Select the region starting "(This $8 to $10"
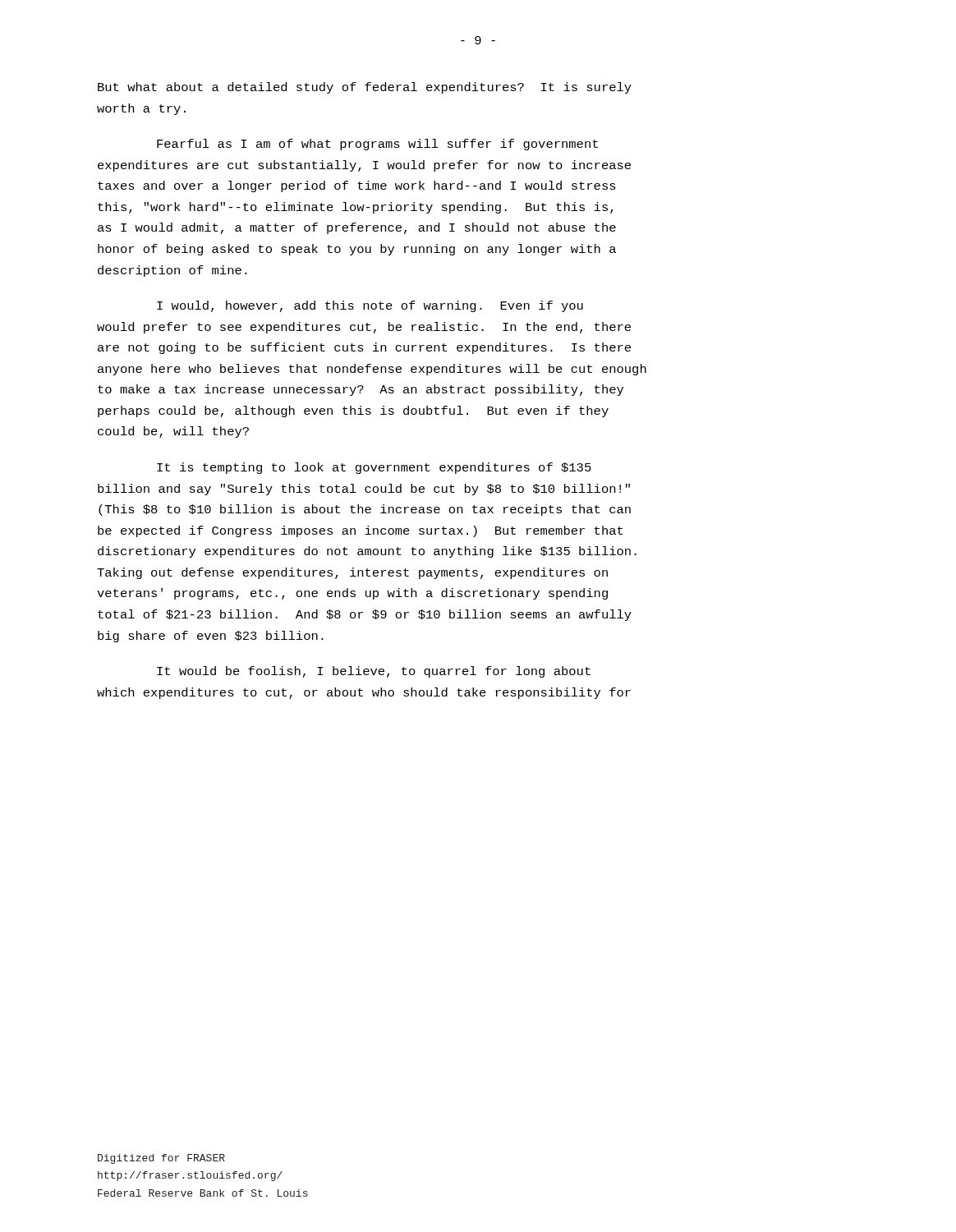Image resolution: width=956 pixels, height=1232 pixels. [x=364, y=510]
